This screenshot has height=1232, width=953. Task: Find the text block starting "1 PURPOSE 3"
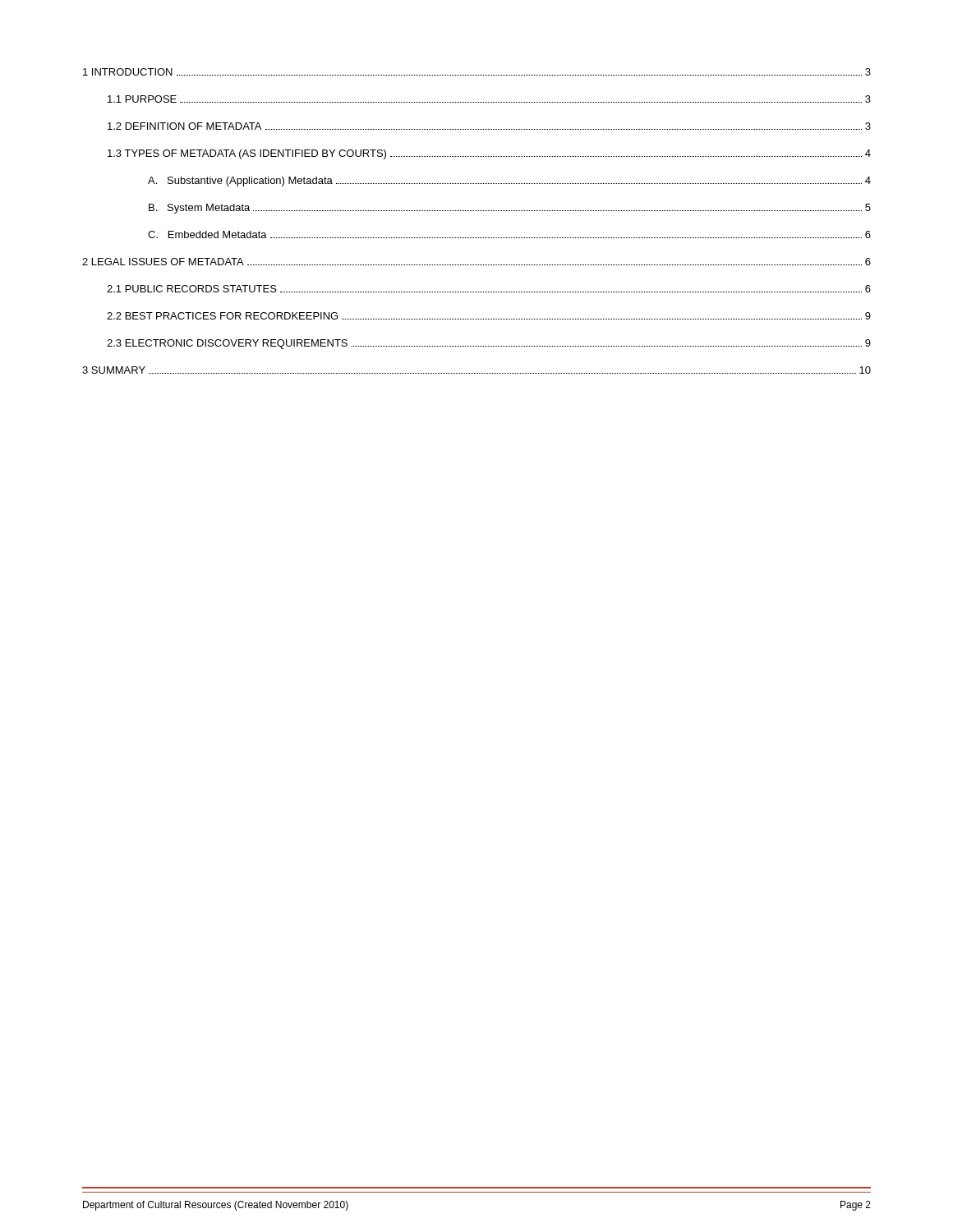(489, 99)
